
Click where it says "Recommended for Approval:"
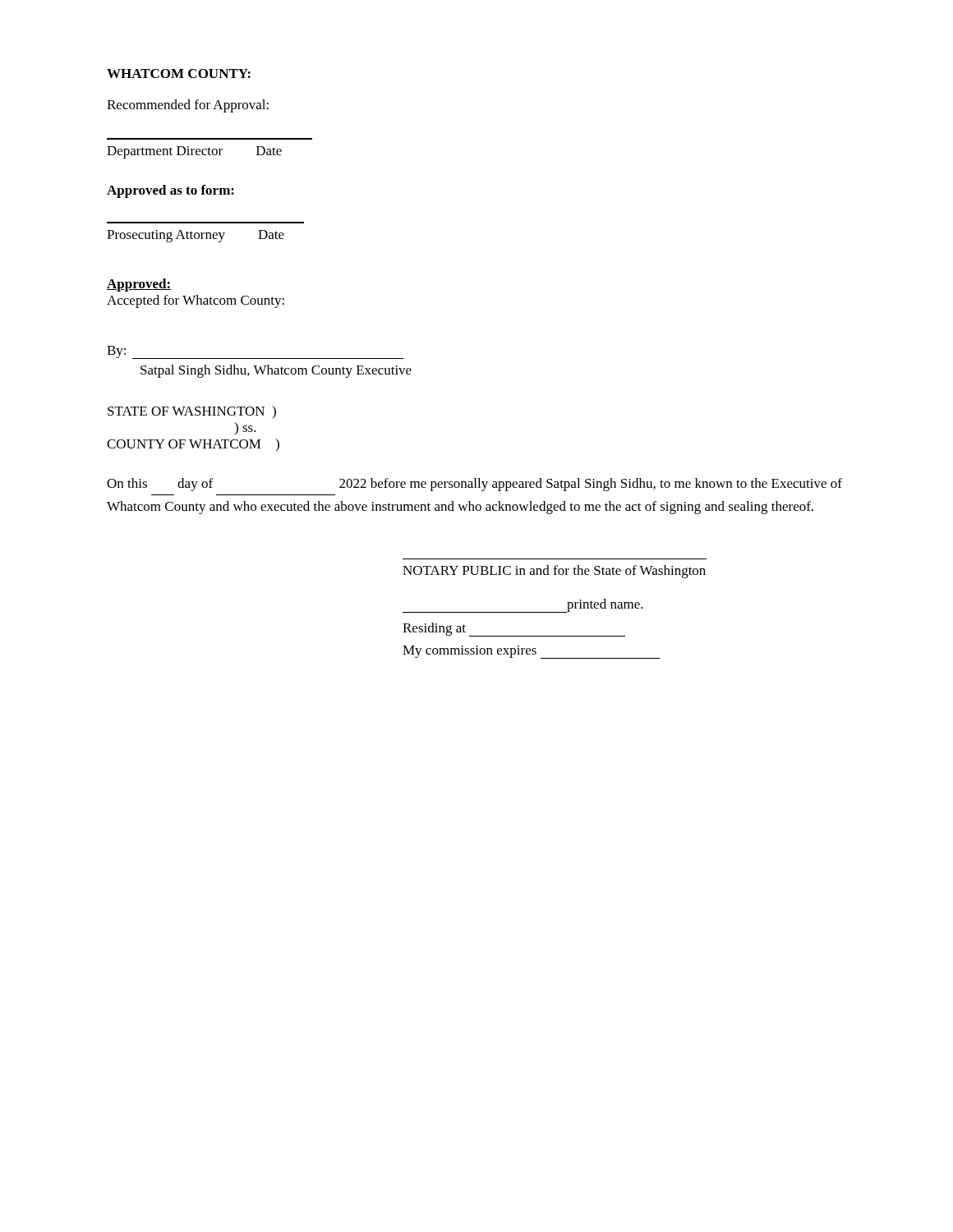(188, 105)
